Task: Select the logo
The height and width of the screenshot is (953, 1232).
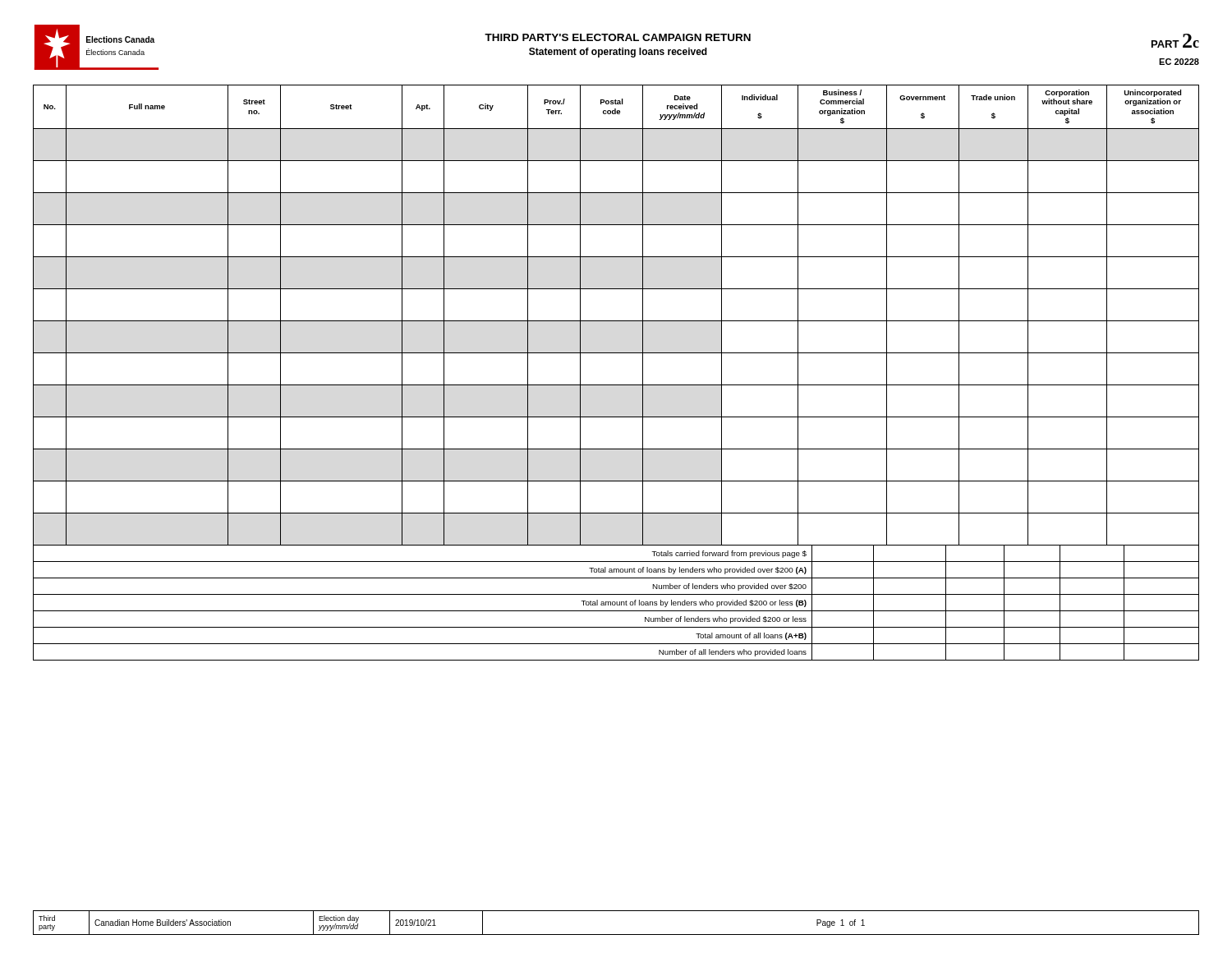Action: tap(101, 48)
